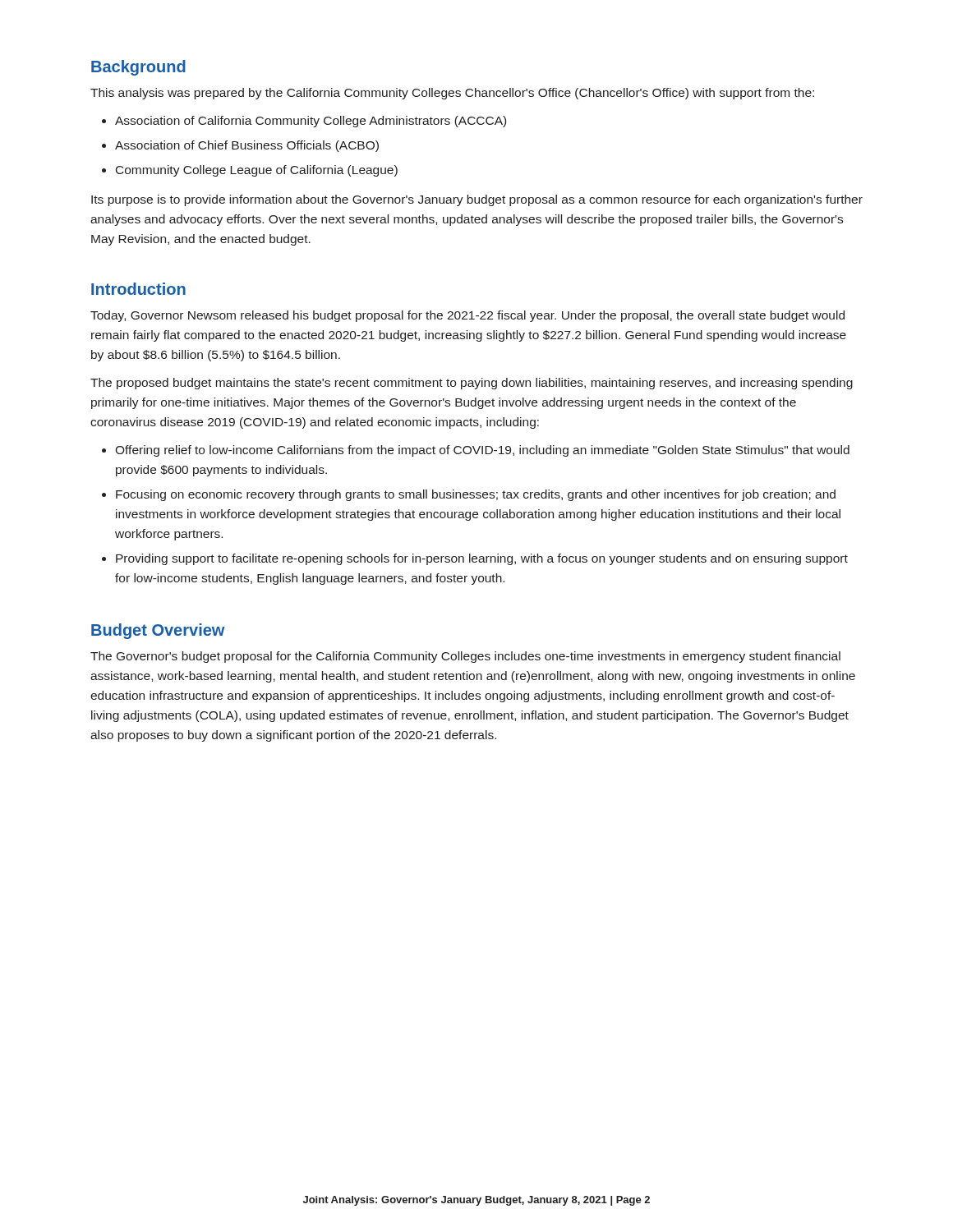Navigate to the text block starting "Budget Overview"
Screen dimensions: 1232x953
[x=157, y=630]
